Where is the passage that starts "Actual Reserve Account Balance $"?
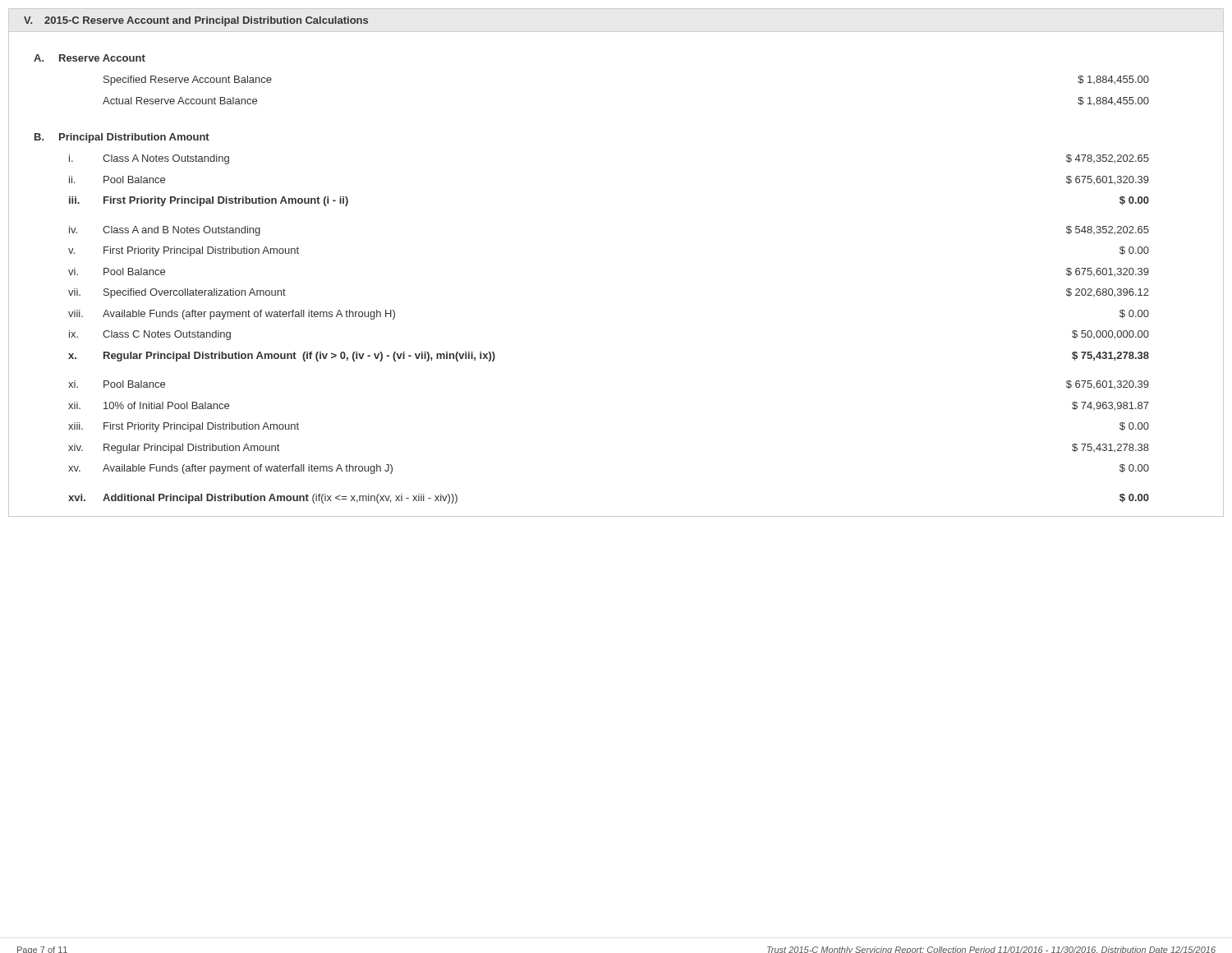 click(184, 101)
